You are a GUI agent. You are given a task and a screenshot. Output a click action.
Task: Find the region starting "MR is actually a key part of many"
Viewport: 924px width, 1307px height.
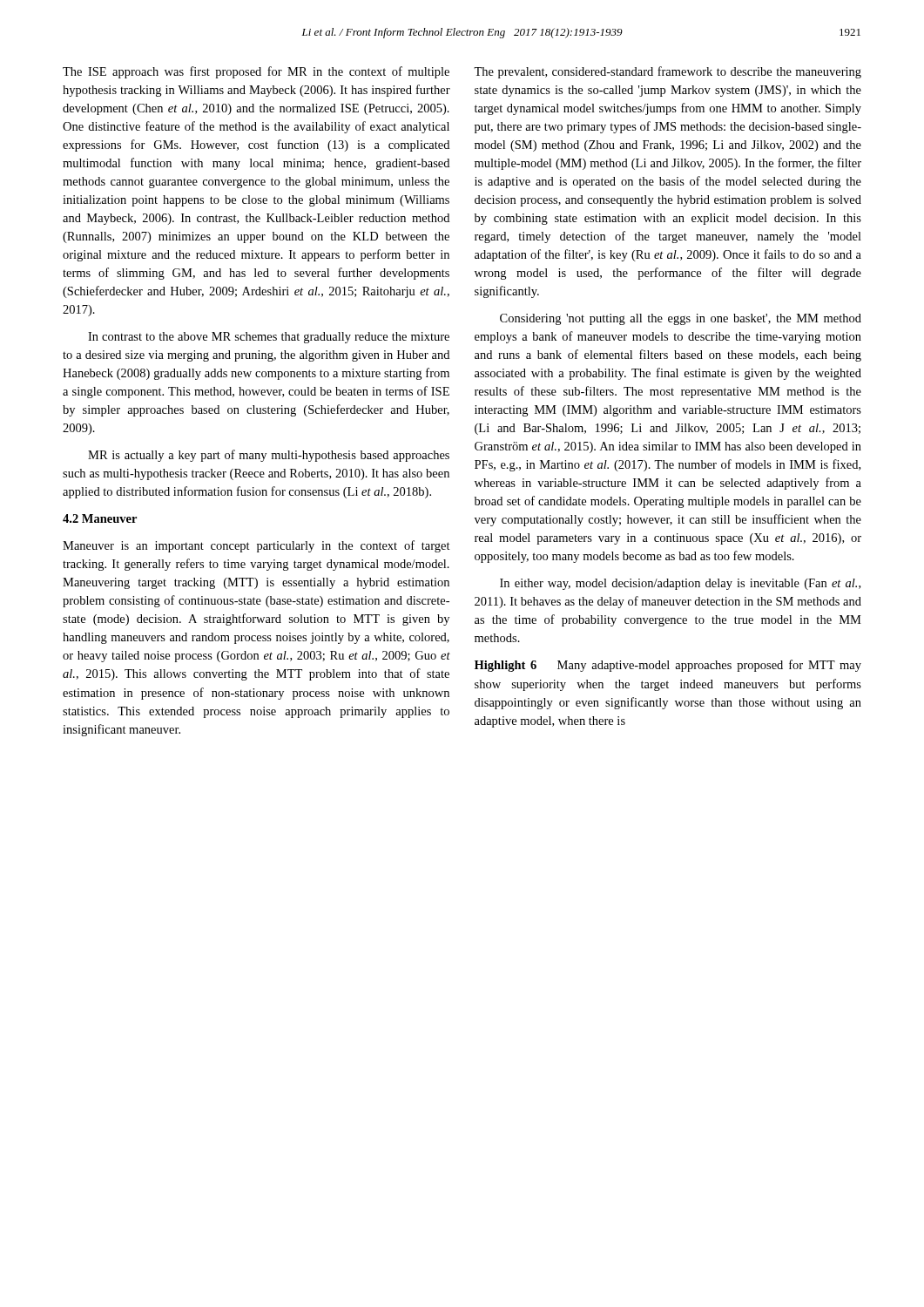[x=256, y=474]
